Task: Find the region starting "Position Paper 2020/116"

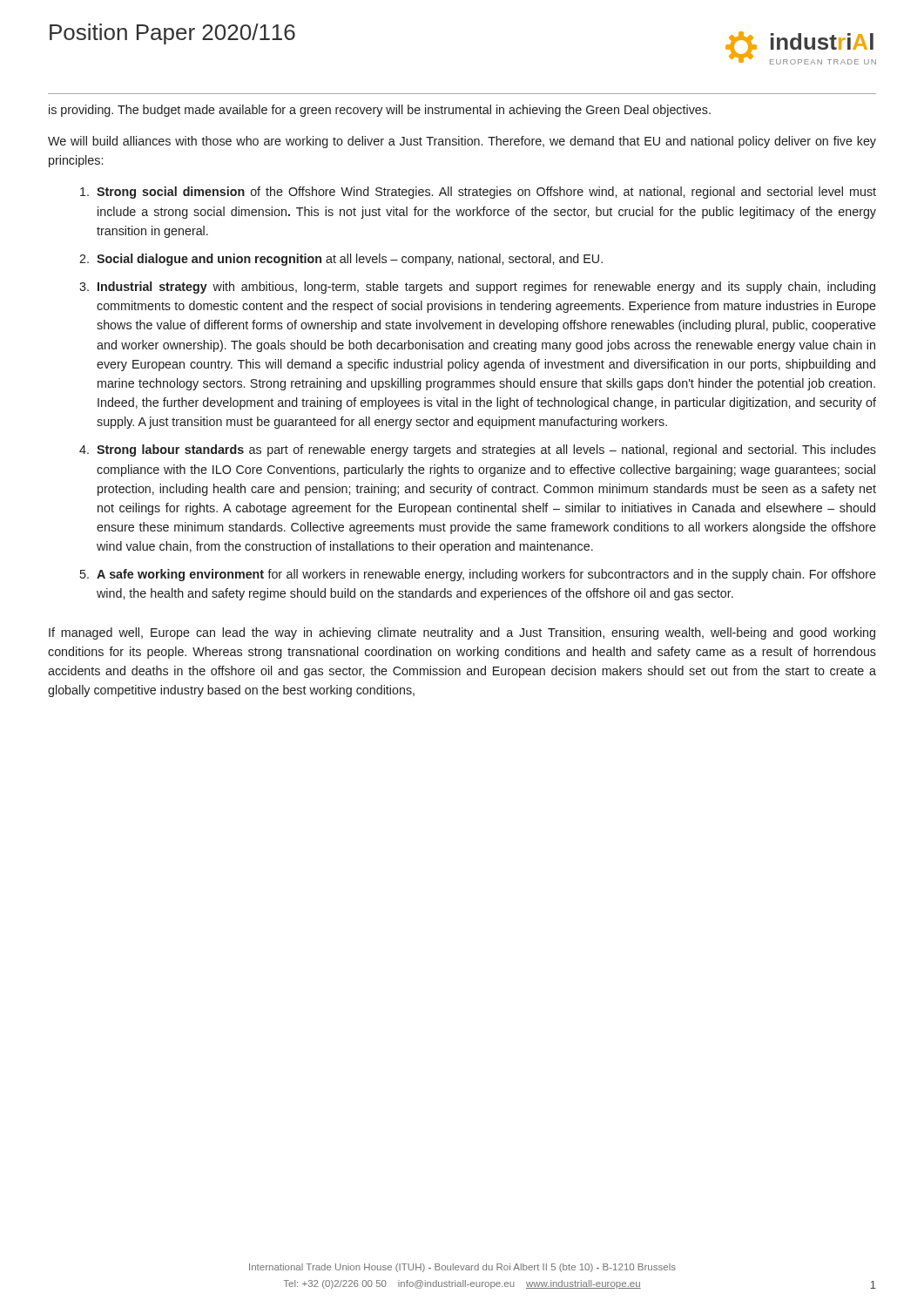Action: (x=172, y=33)
